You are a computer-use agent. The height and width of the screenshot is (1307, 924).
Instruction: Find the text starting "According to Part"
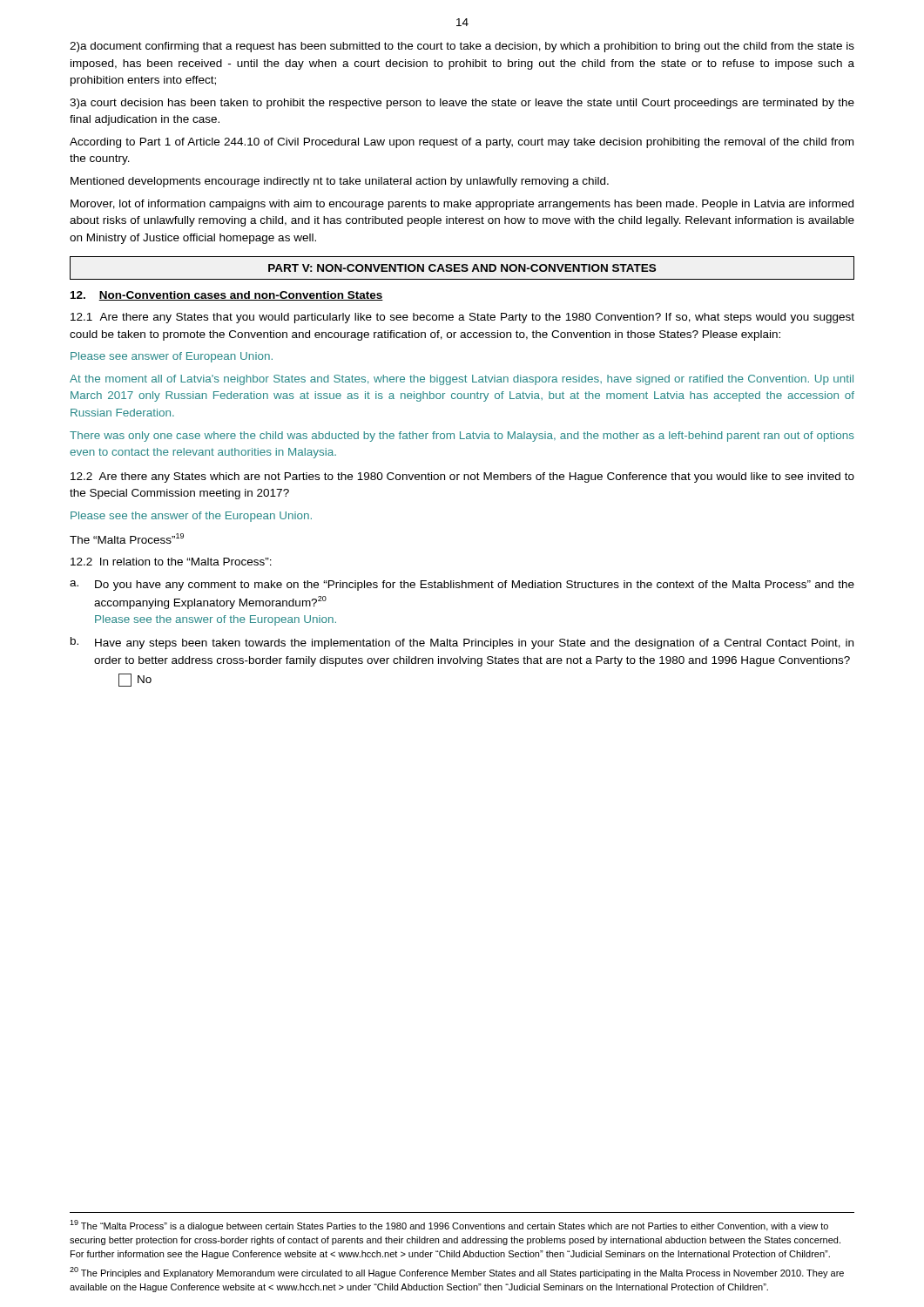(462, 150)
